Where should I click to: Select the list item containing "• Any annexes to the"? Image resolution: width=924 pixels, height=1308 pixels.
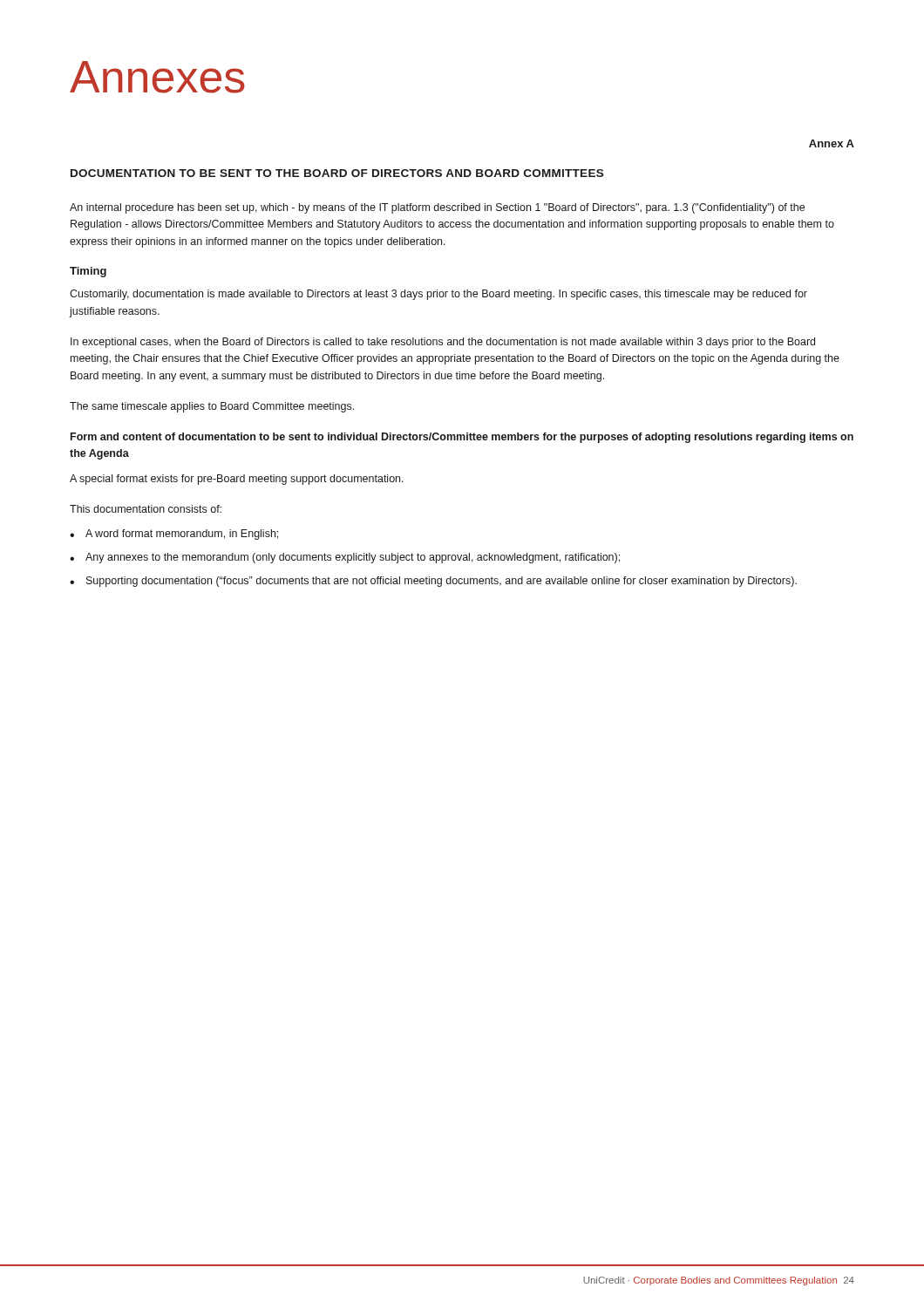[x=462, y=559]
